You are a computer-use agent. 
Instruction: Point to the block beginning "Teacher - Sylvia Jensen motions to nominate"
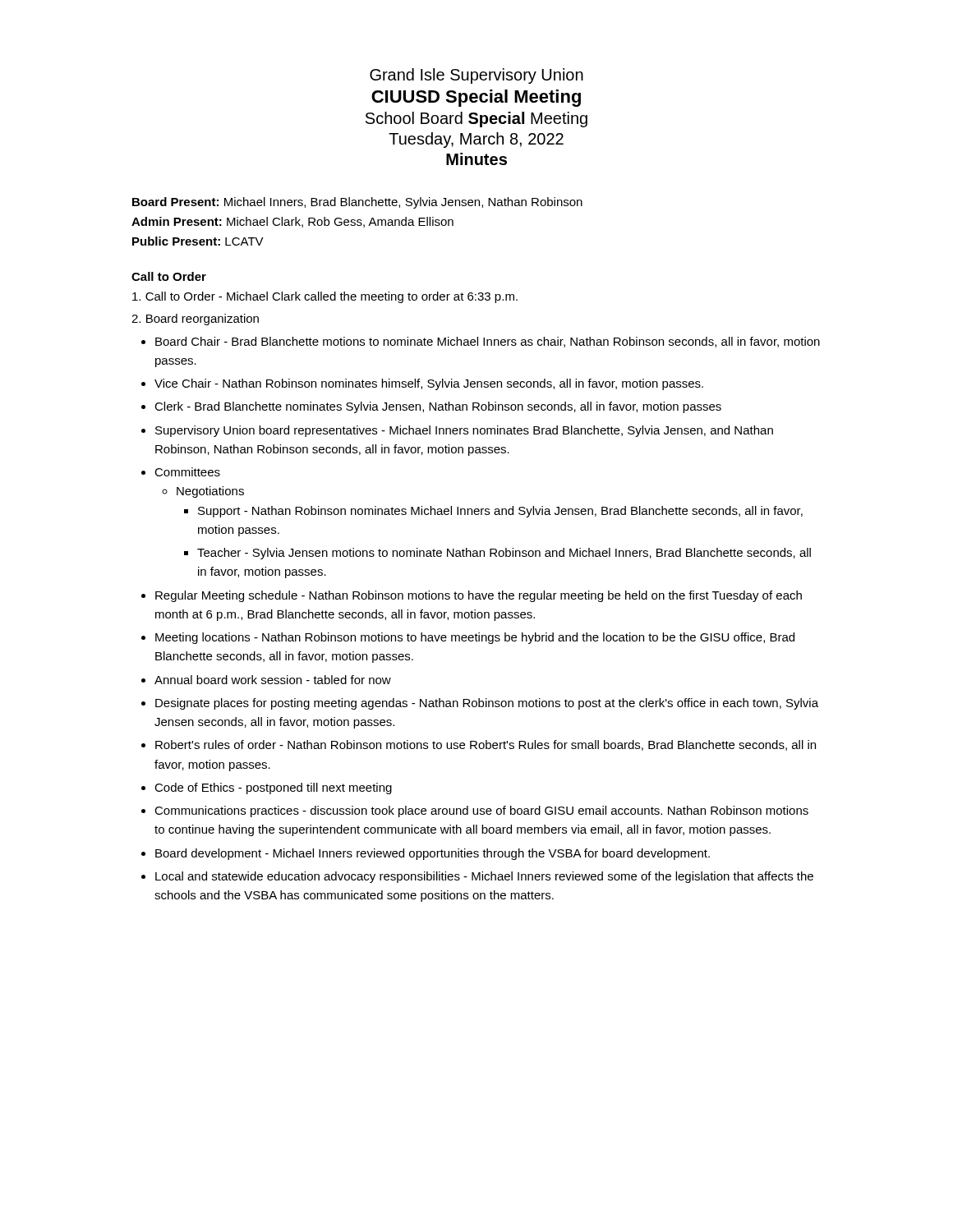coord(504,562)
